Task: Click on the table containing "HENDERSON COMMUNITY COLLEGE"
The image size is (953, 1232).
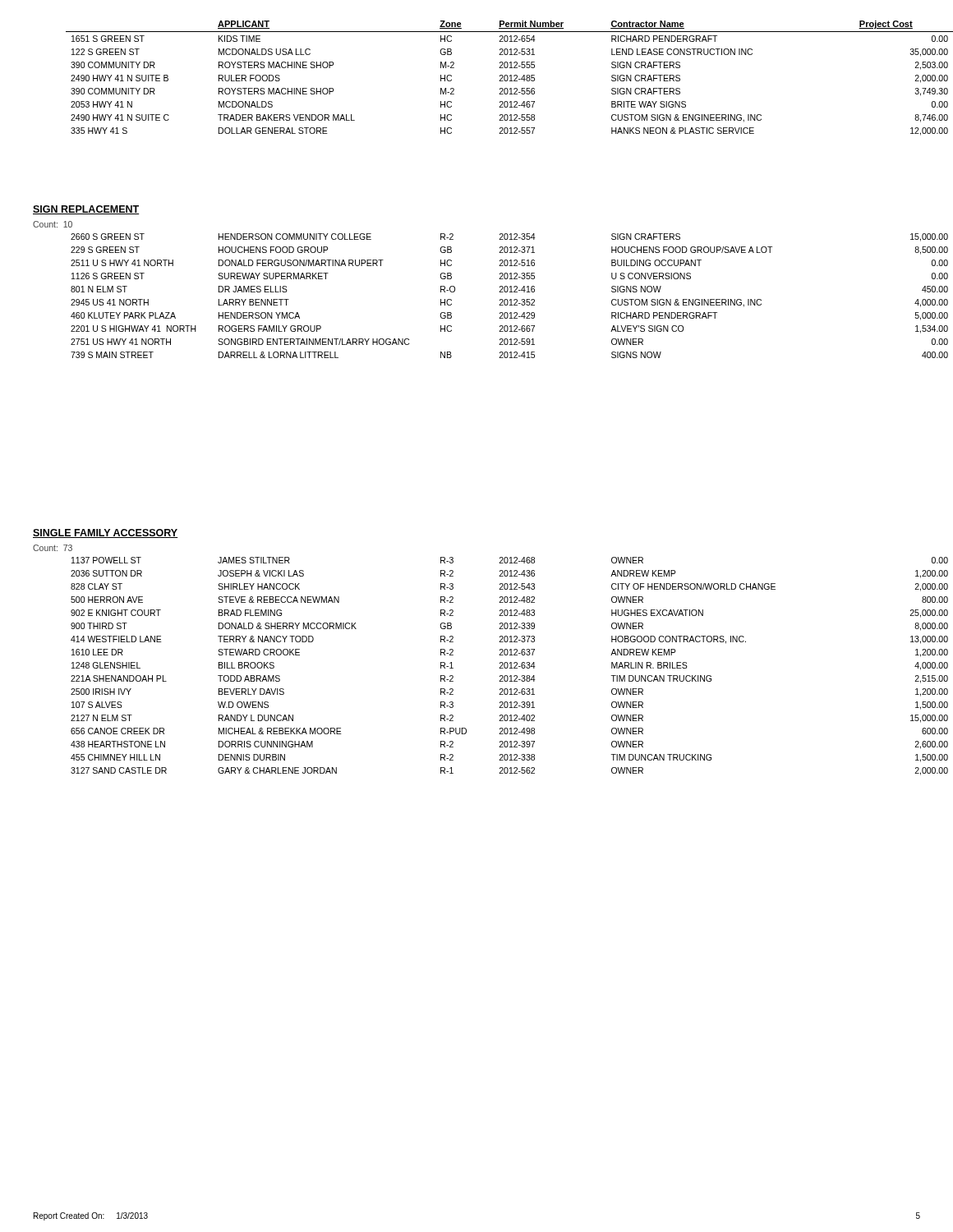Action: pos(476,296)
